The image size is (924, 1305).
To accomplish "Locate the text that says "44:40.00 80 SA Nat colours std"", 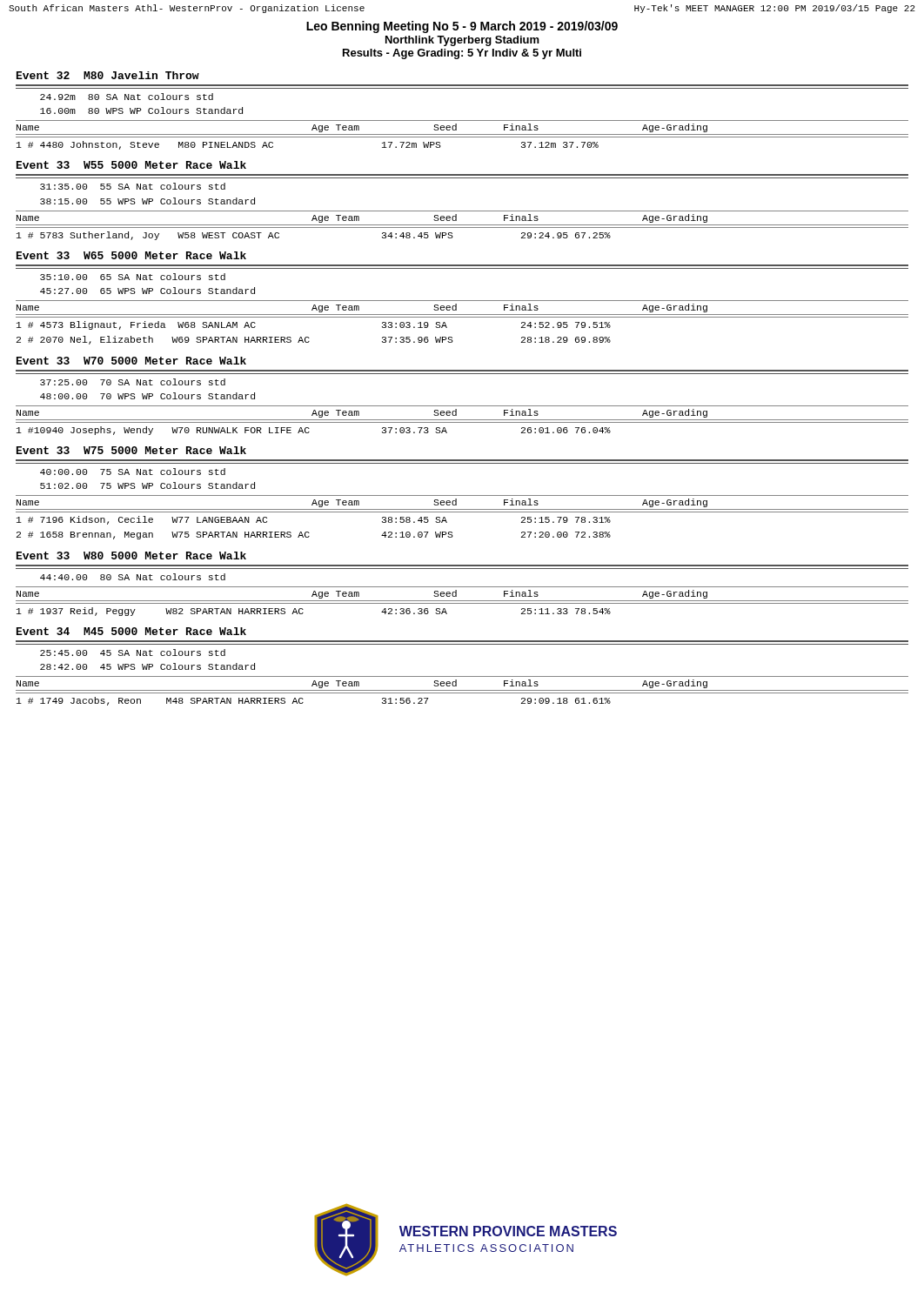I will click(x=121, y=577).
